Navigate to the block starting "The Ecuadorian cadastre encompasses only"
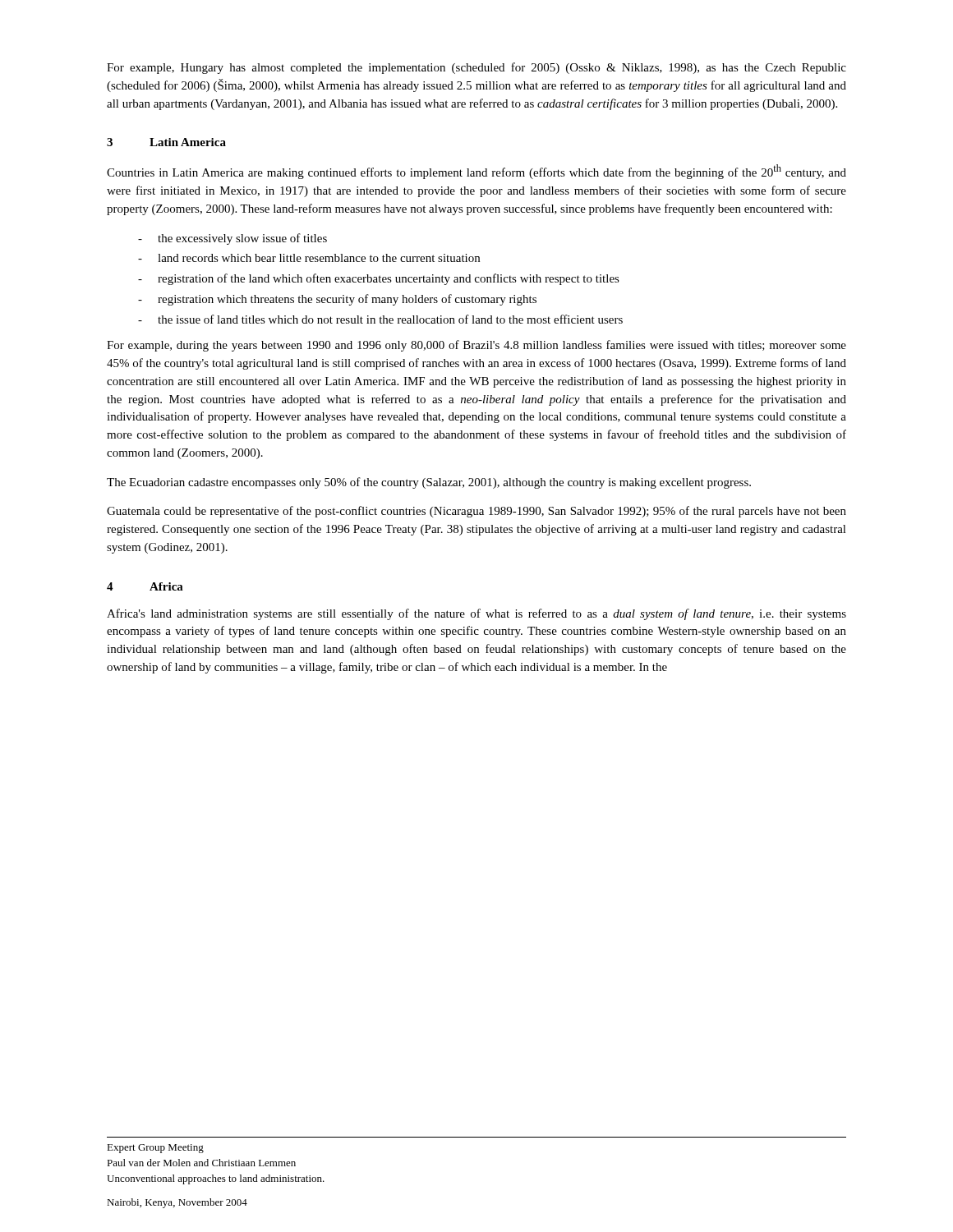The width and height of the screenshot is (953, 1232). pyautogui.click(x=429, y=482)
